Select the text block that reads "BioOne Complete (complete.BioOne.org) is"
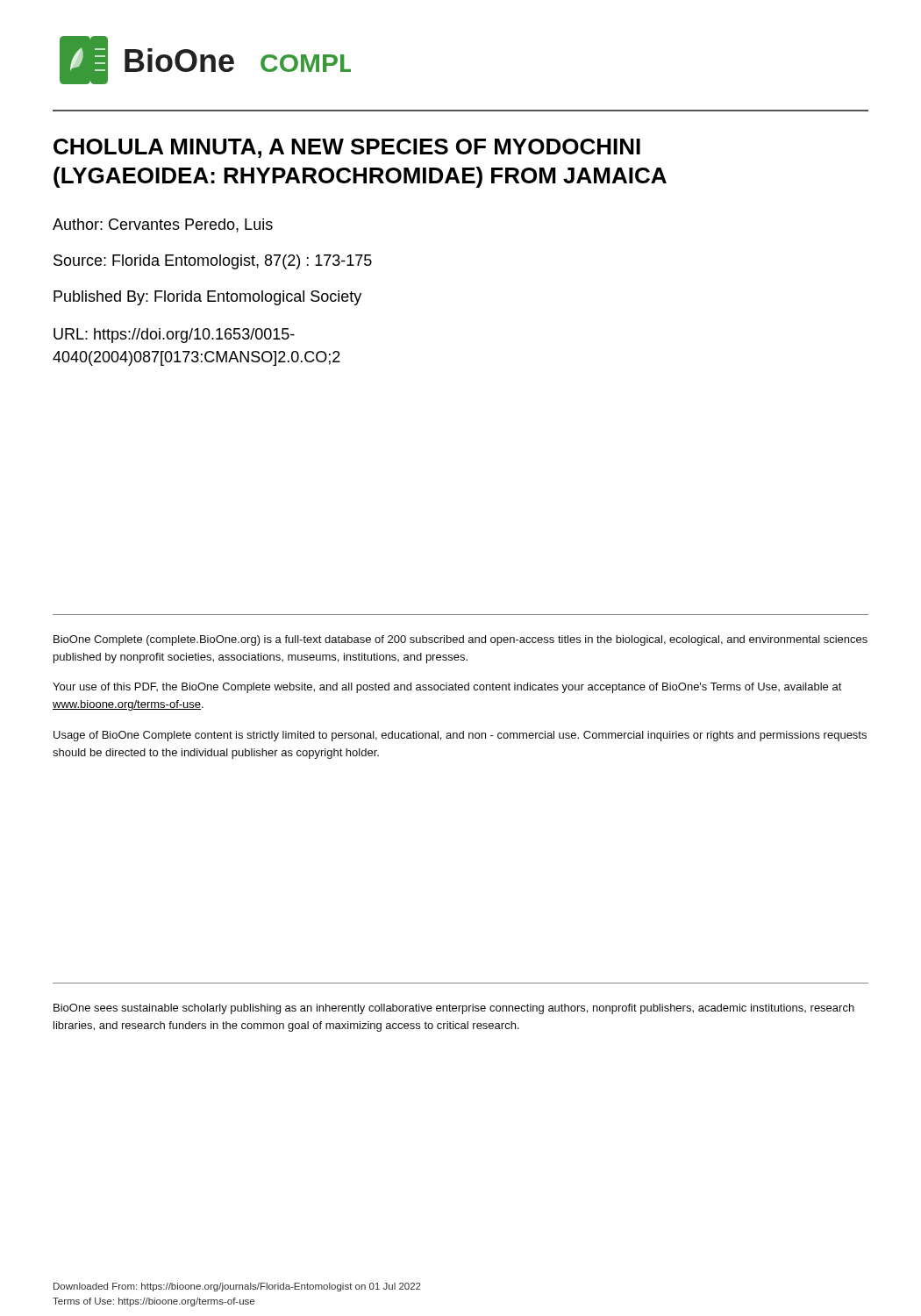 click(x=460, y=696)
